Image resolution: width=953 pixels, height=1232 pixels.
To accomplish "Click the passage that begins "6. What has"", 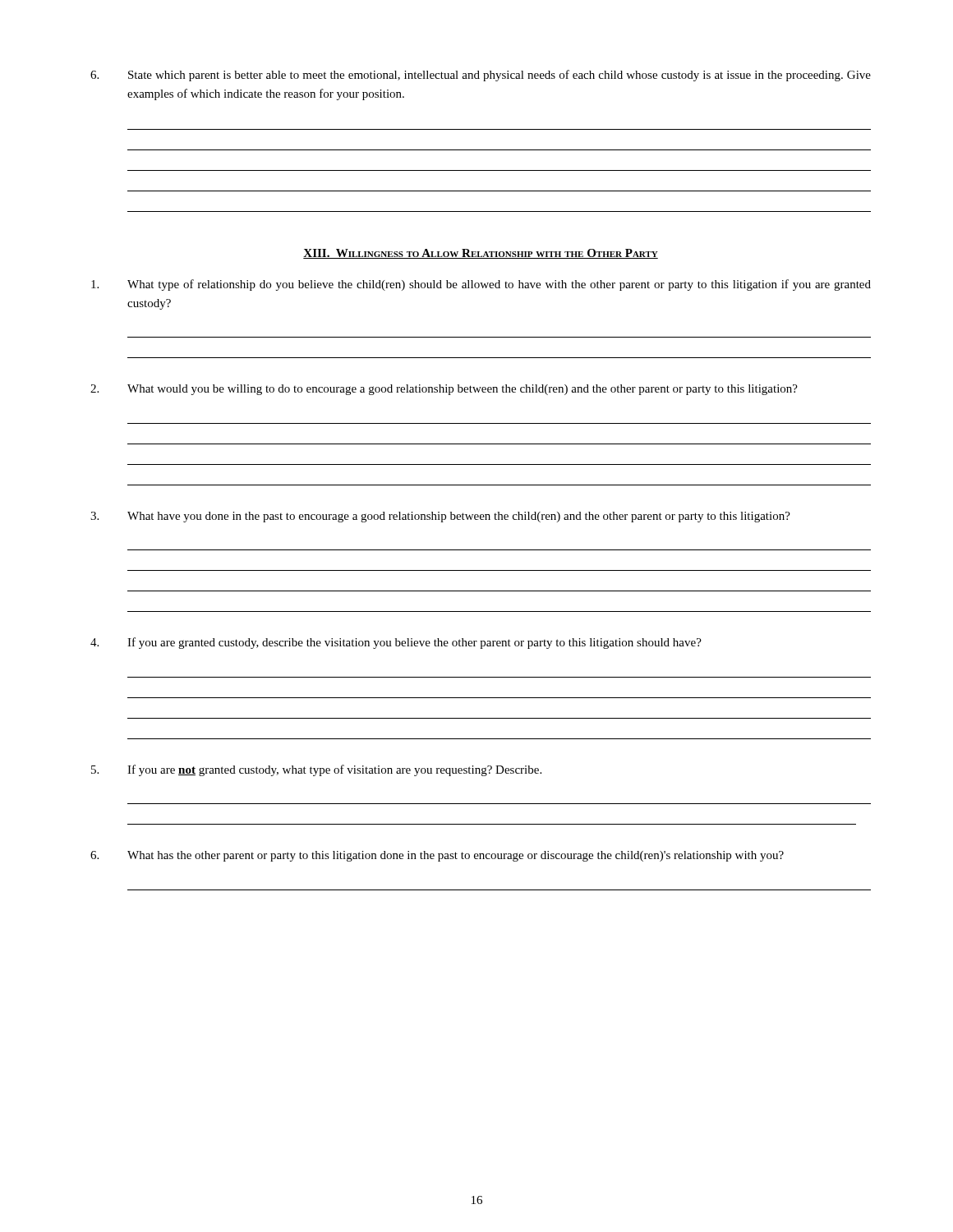I will 481,870.
